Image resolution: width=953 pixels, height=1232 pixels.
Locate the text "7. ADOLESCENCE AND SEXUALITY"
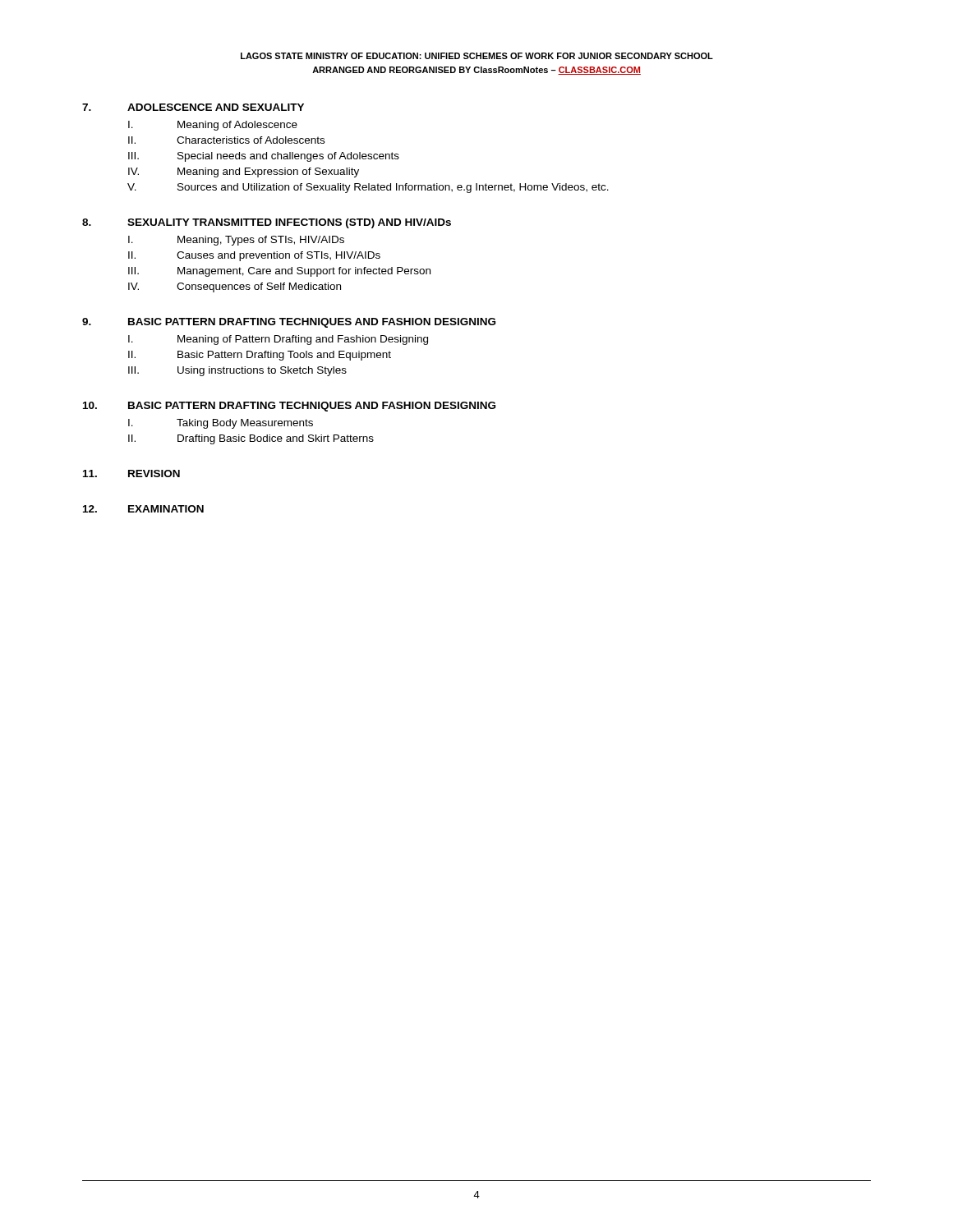point(193,107)
